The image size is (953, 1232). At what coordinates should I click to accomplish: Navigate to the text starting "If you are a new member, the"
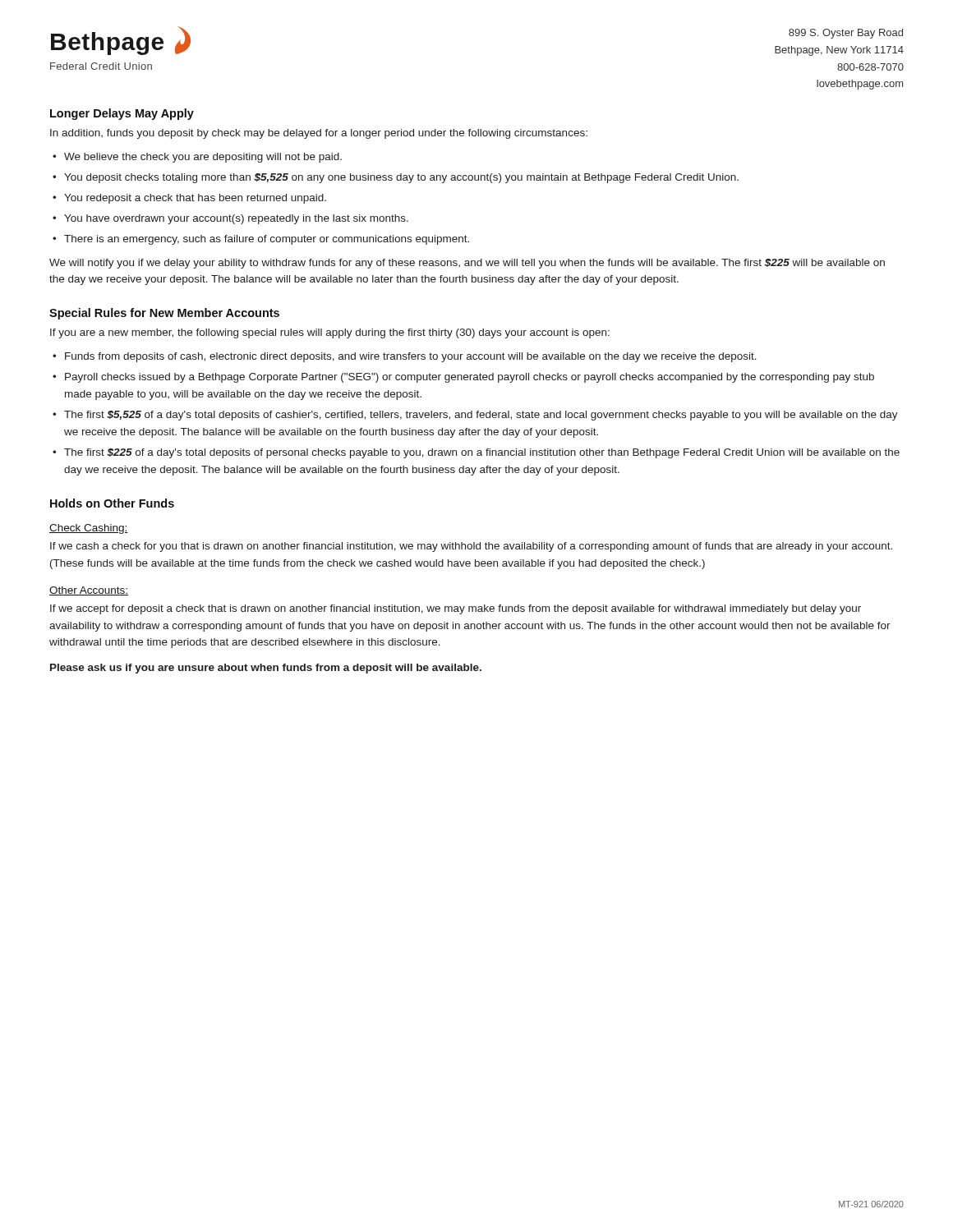tap(476, 333)
